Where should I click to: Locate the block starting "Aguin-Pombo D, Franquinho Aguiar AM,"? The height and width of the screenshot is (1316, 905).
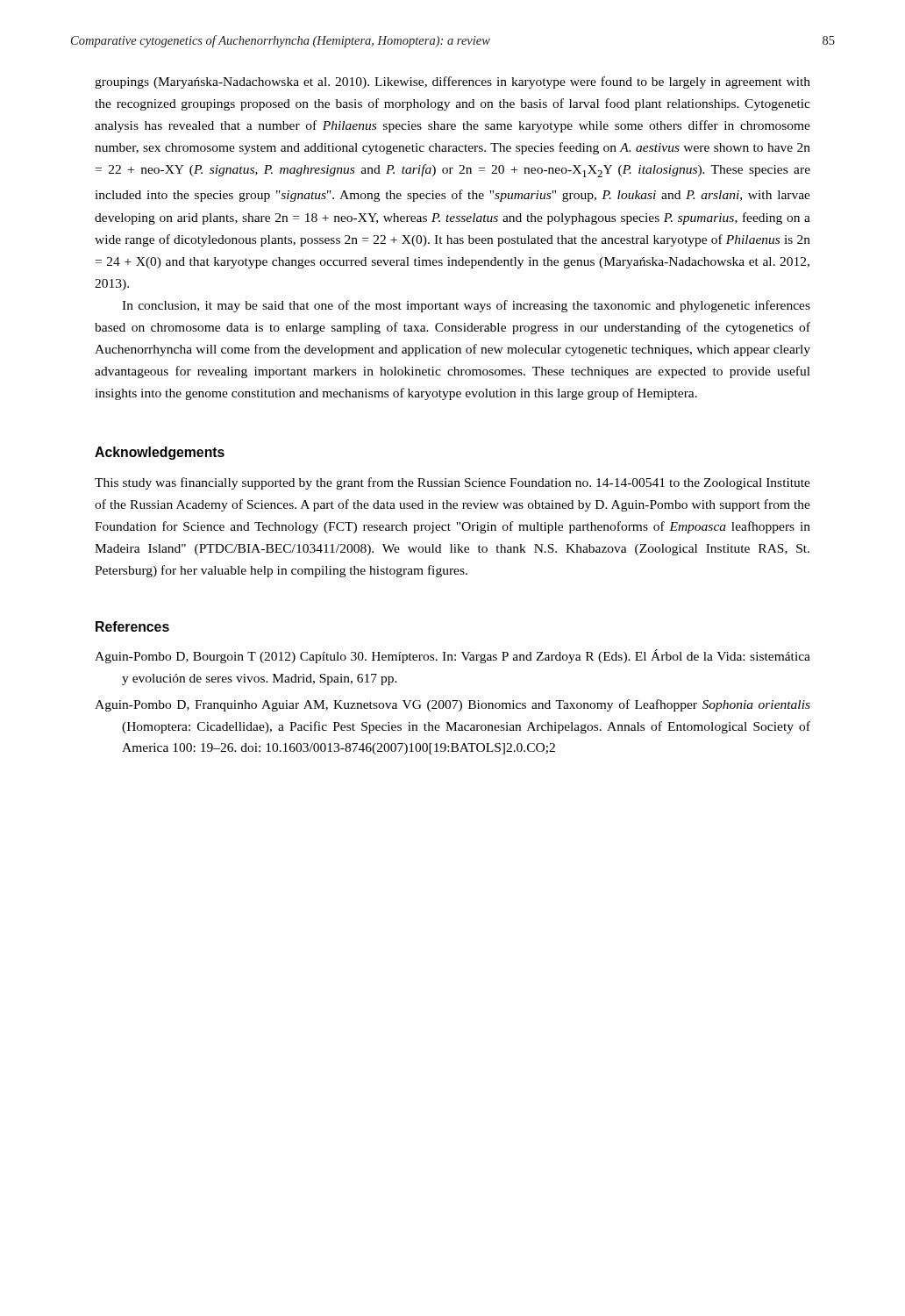[x=452, y=726]
